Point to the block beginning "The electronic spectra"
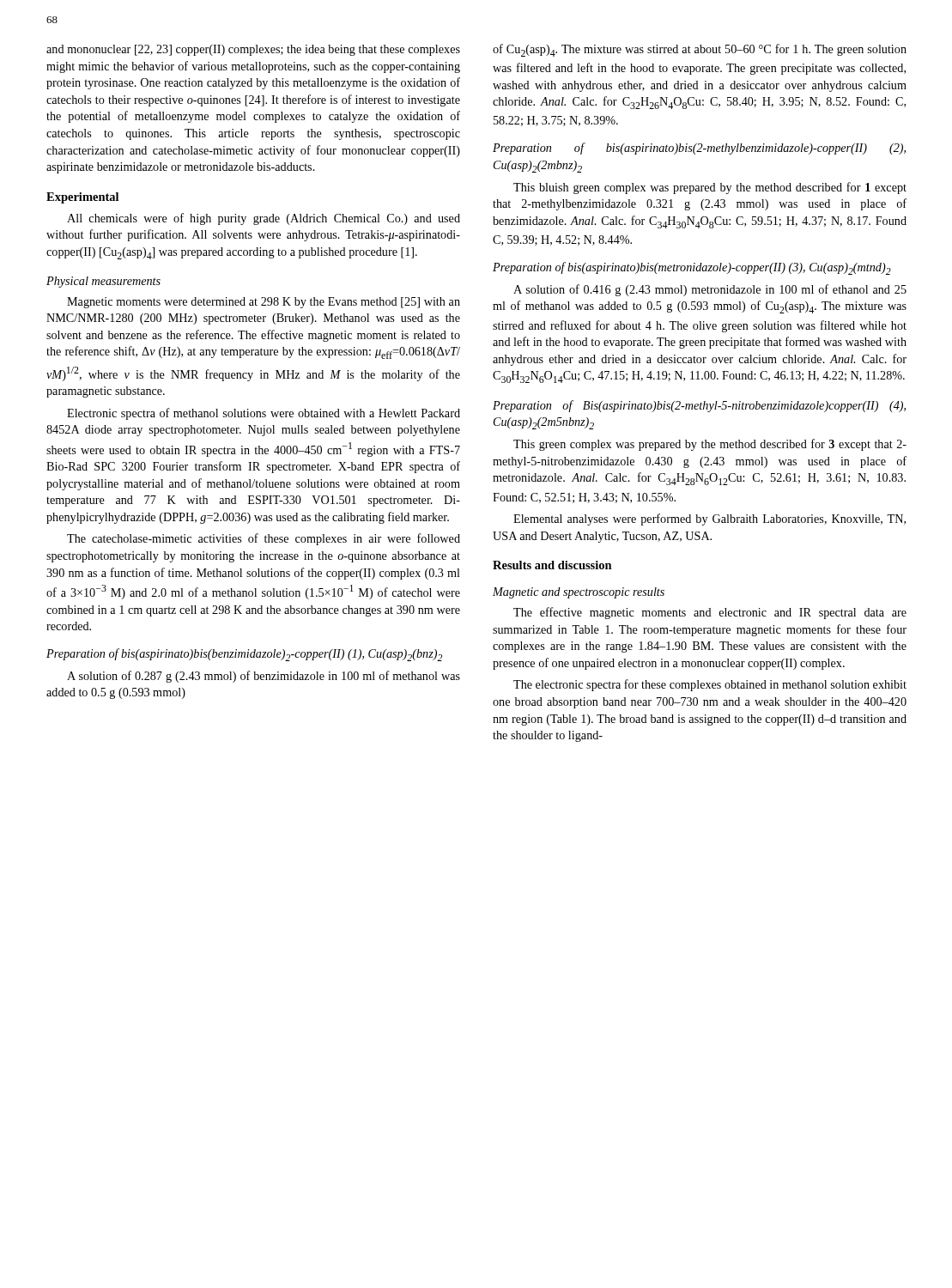The height and width of the screenshot is (1288, 952). [700, 711]
